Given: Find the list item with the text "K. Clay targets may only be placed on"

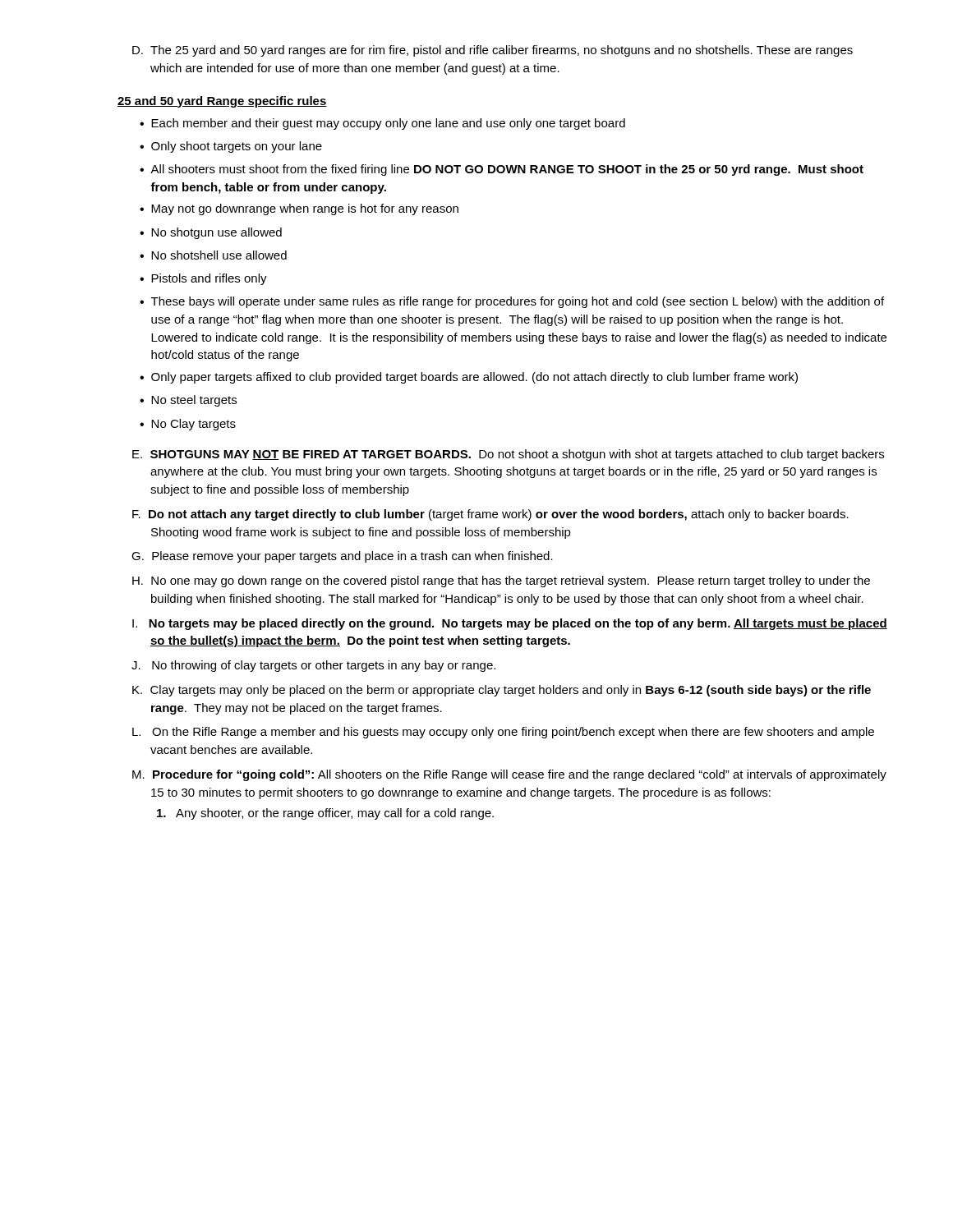Looking at the screenshot, I should tap(501, 698).
